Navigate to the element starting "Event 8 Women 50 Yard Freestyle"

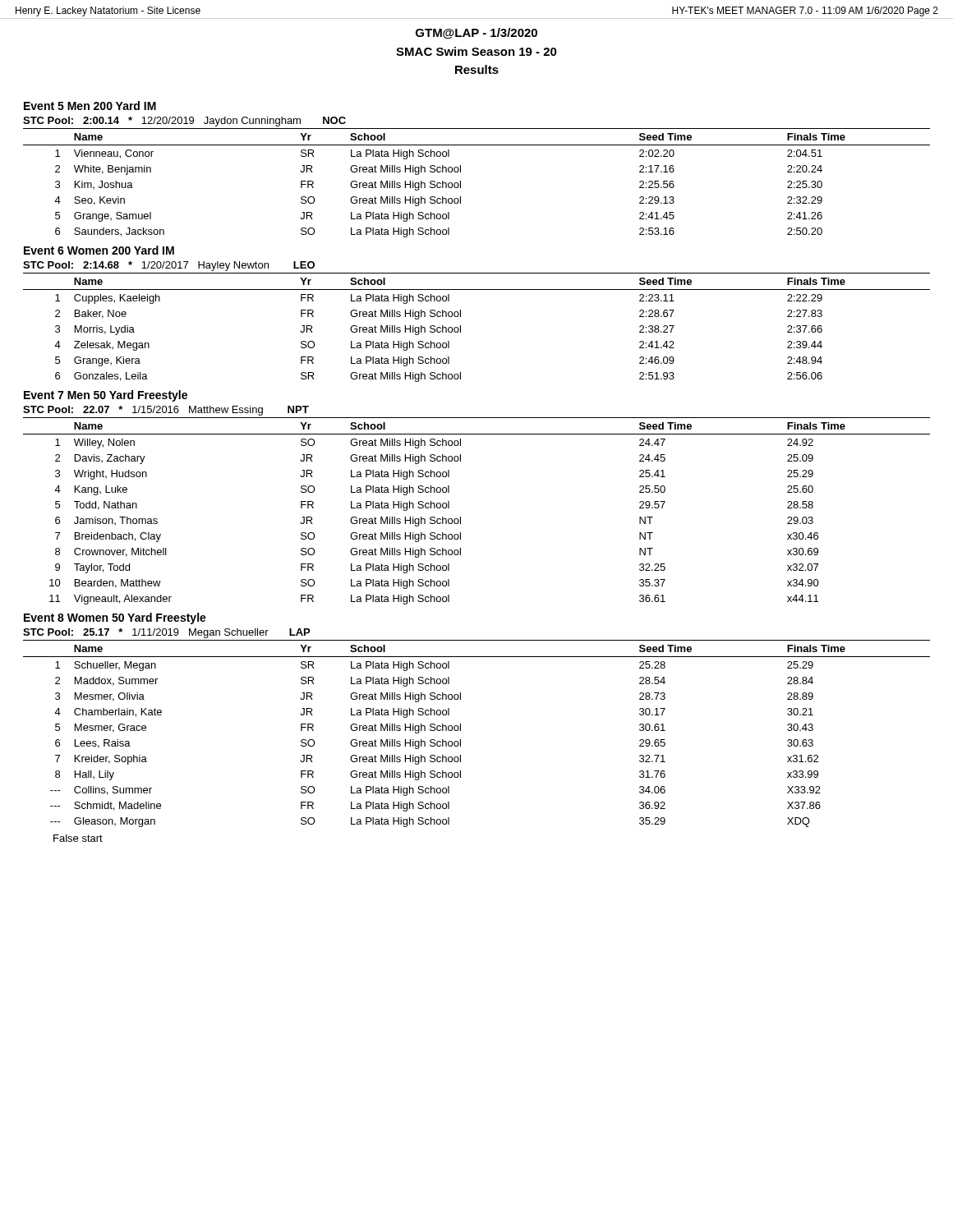pyautogui.click(x=115, y=617)
